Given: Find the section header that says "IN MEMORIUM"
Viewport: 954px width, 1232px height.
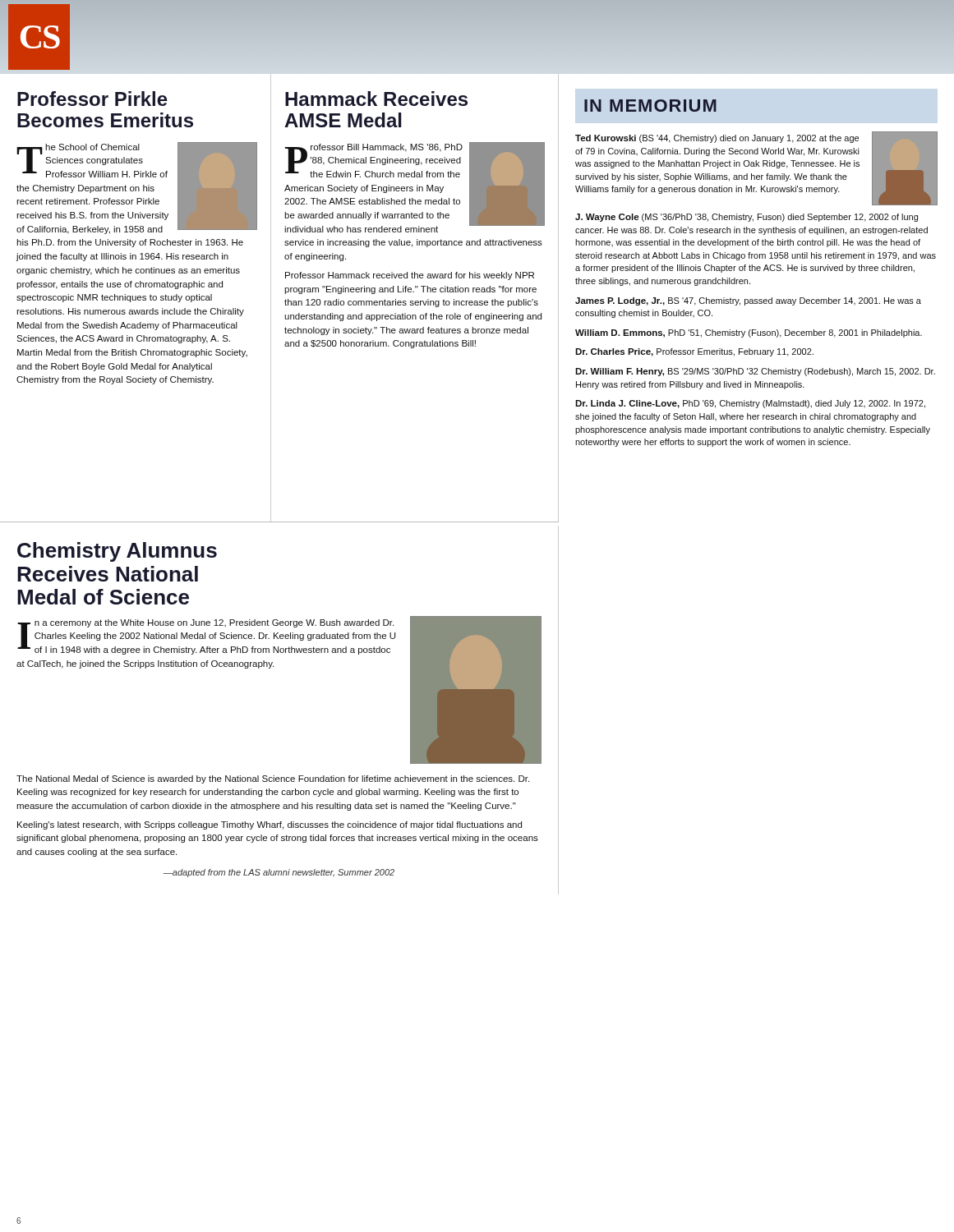Looking at the screenshot, I should tap(650, 106).
